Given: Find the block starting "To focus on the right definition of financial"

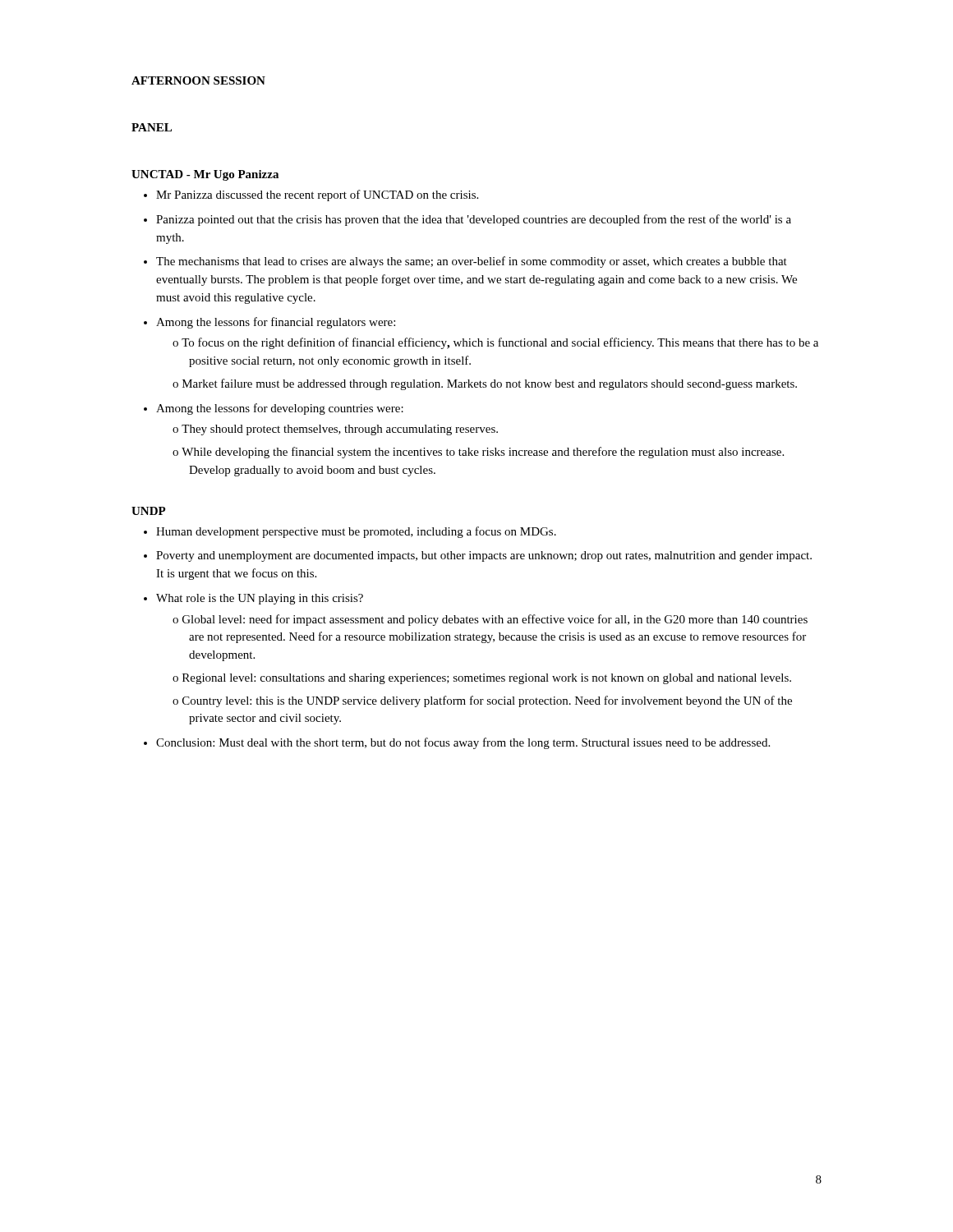Looking at the screenshot, I should coord(500,352).
